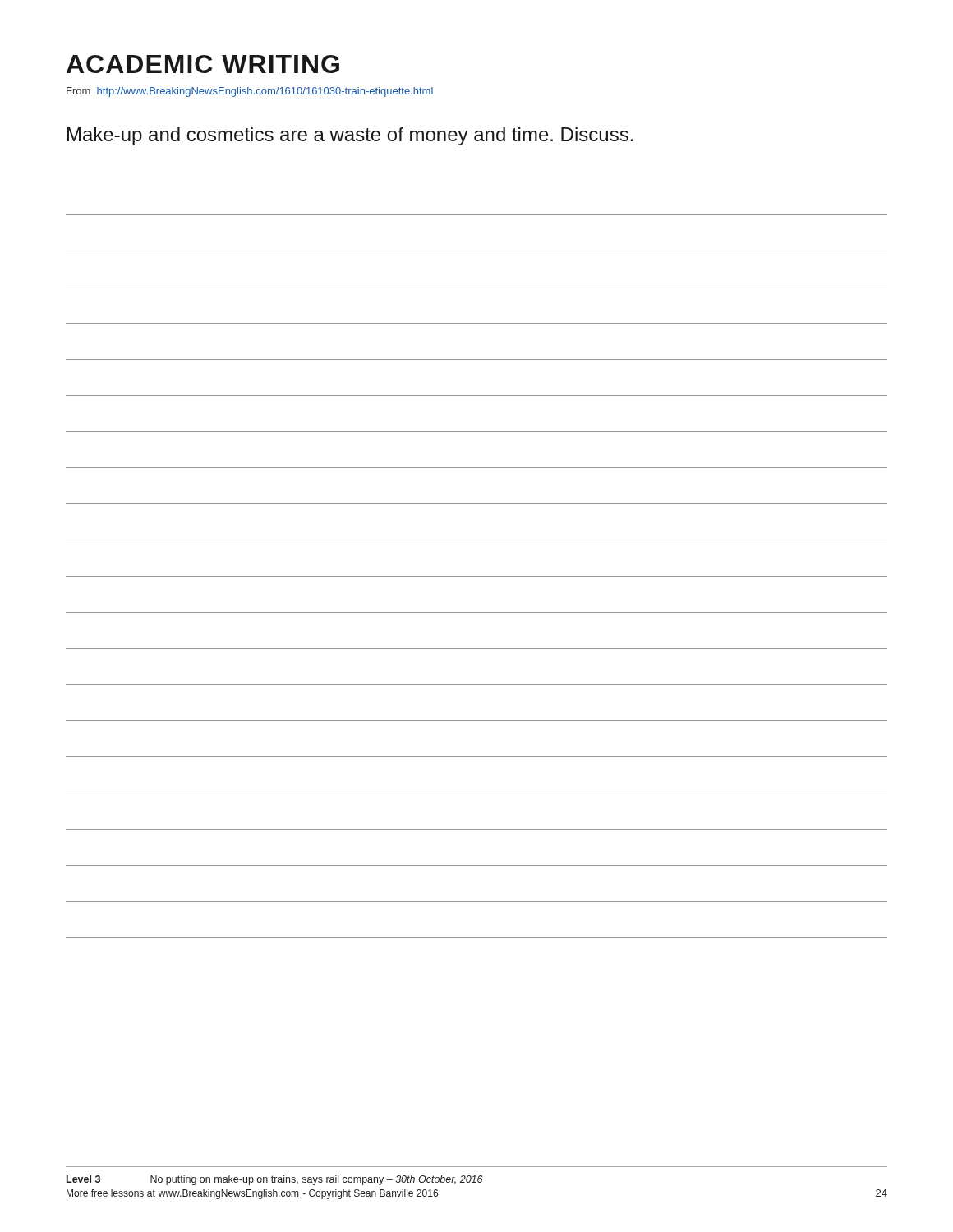
Task: Find the block on this page that starts "Make-up and cosmetics are"
Action: (350, 134)
